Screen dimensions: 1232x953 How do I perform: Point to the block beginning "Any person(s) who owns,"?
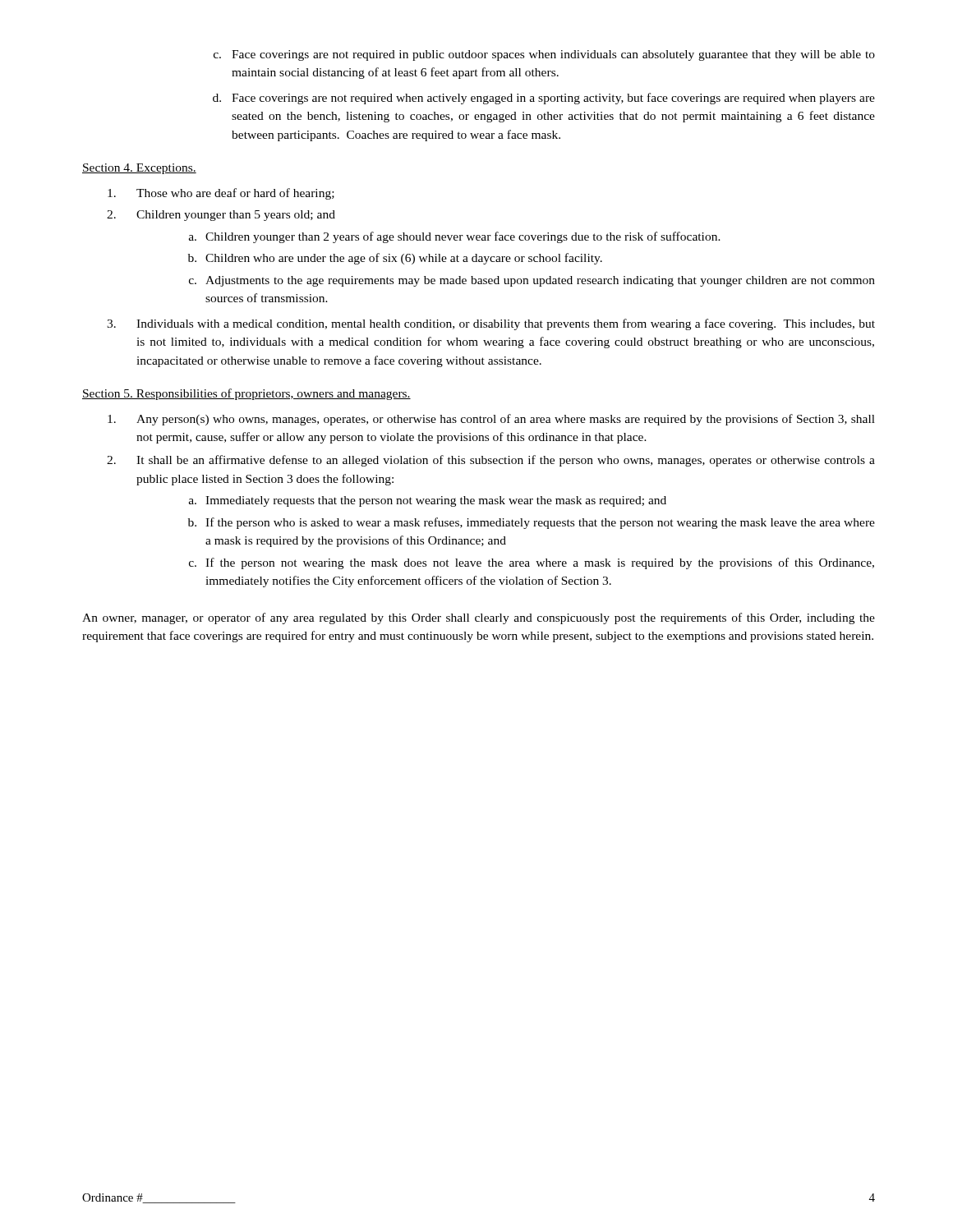pos(491,428)
